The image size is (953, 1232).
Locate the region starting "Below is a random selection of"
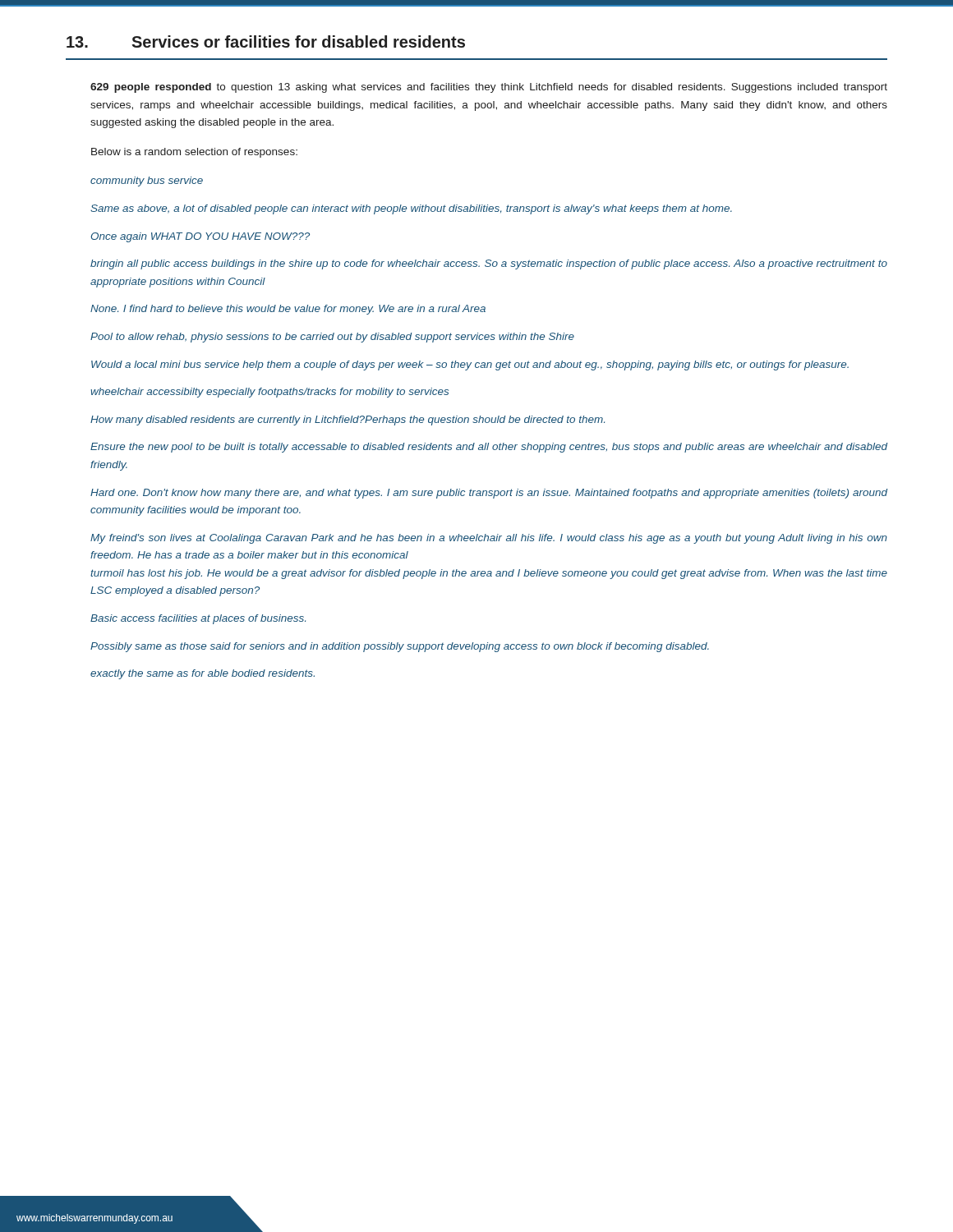click(194, 151)
